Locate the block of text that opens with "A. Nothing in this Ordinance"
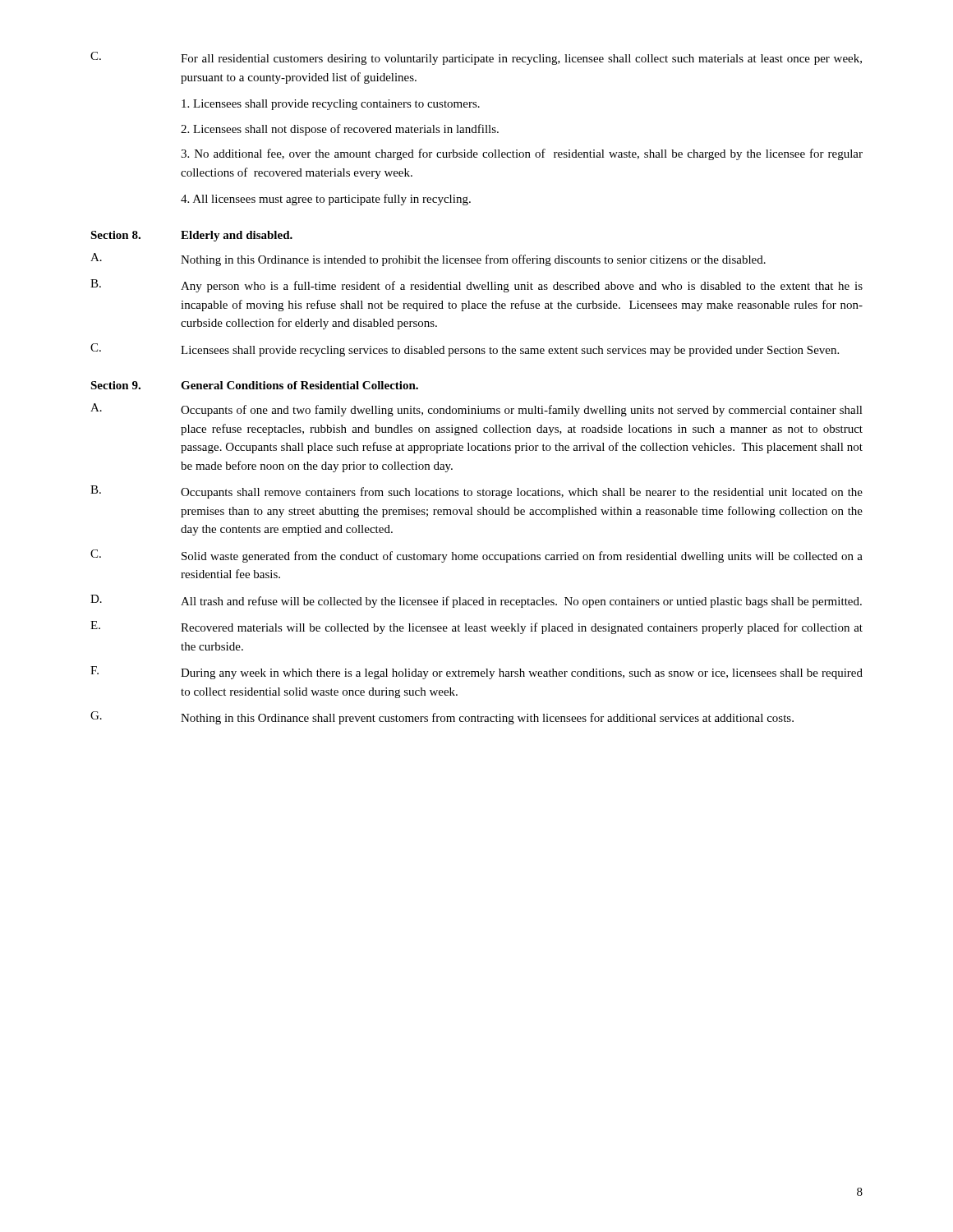953x1232 pixels. coord(476,259)
